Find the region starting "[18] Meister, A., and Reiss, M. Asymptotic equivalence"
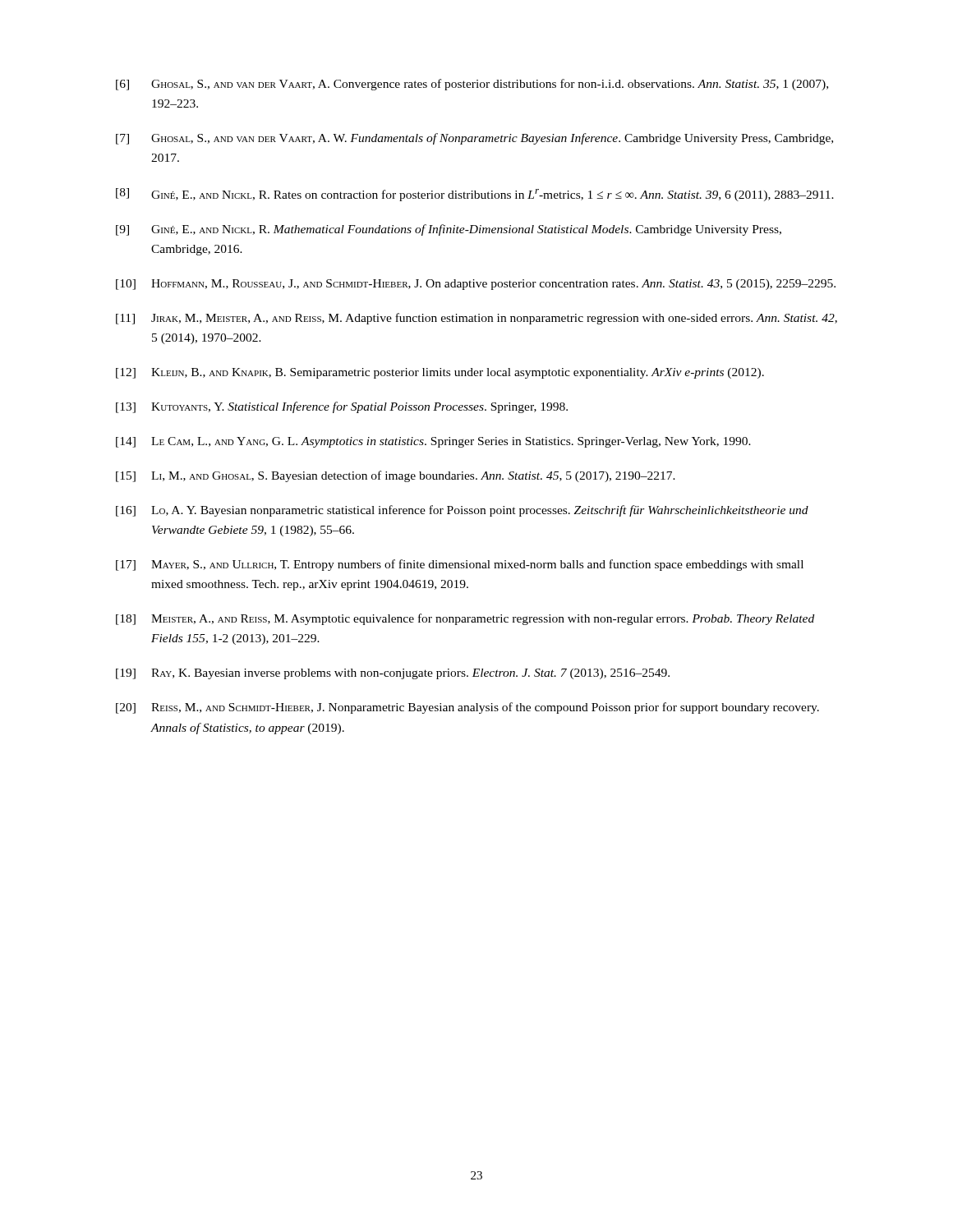Image resolution: width=953 pixels, height=1232 pixels. (476, 629)
